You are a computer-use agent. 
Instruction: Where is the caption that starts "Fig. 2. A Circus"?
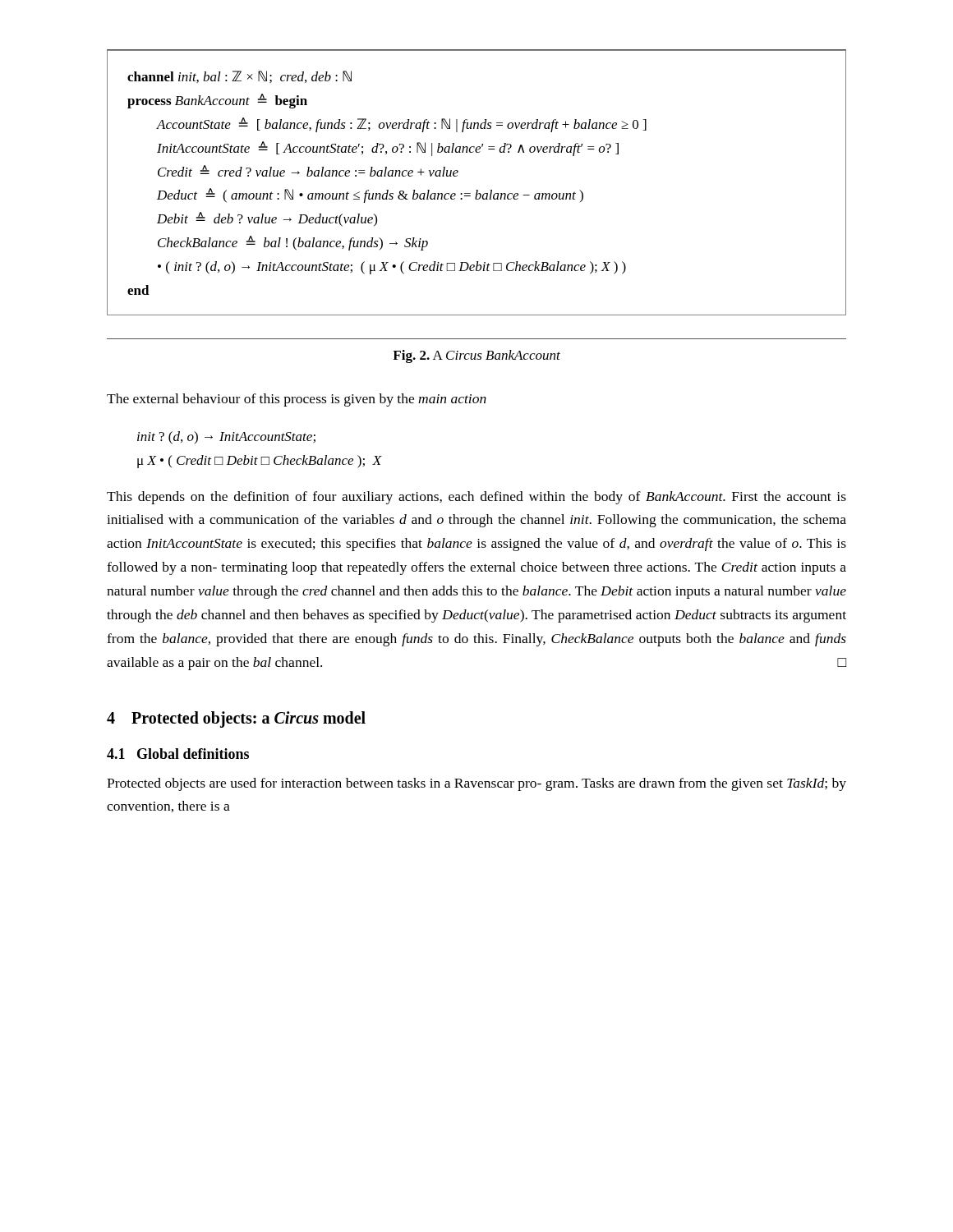tap(476, 355)
